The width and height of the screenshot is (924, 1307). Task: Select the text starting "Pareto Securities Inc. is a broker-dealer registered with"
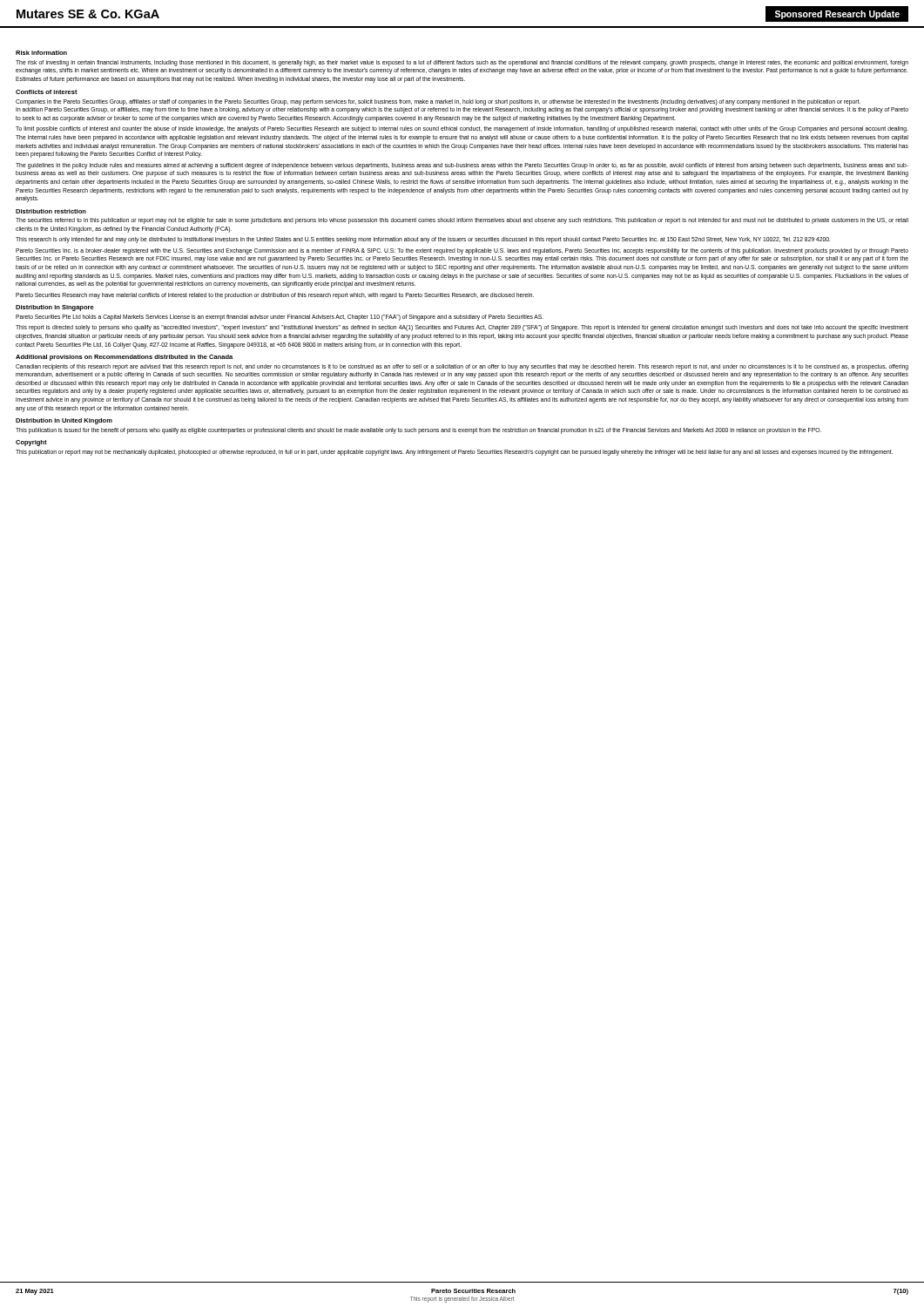pos(462,267)
